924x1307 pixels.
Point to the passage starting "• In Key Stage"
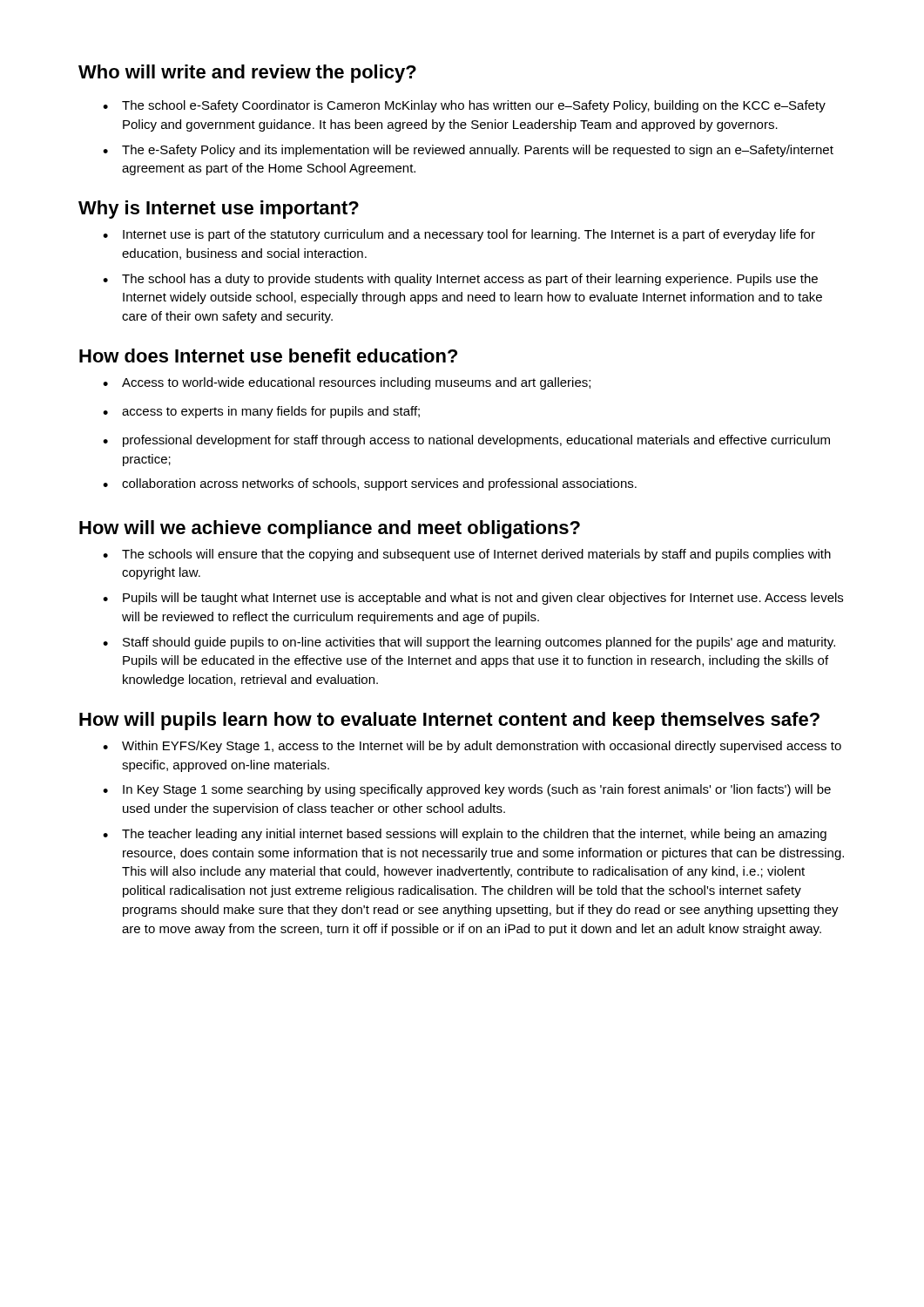click(x=474, y=799)
